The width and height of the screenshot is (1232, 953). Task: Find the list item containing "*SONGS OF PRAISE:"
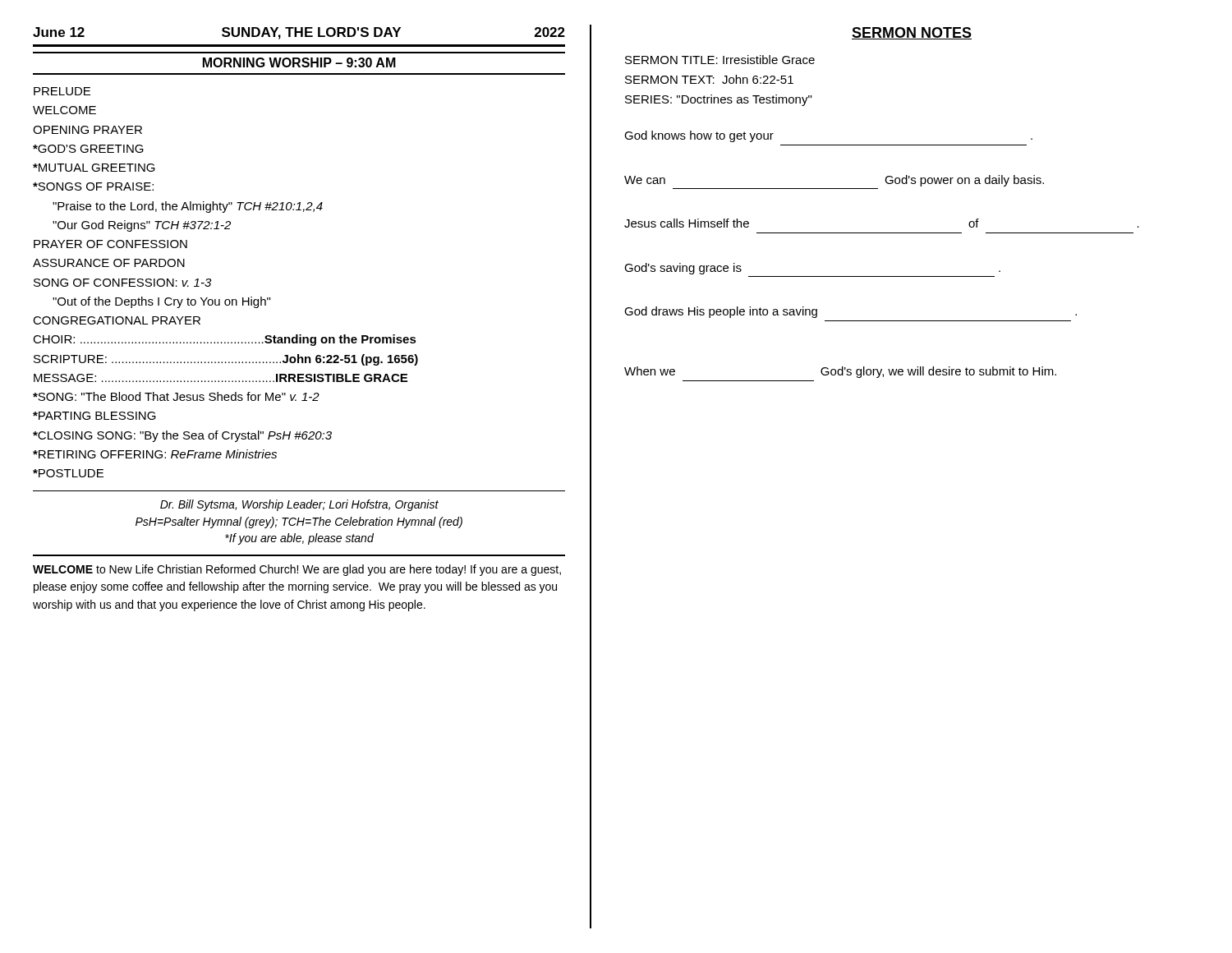(93, 186)
